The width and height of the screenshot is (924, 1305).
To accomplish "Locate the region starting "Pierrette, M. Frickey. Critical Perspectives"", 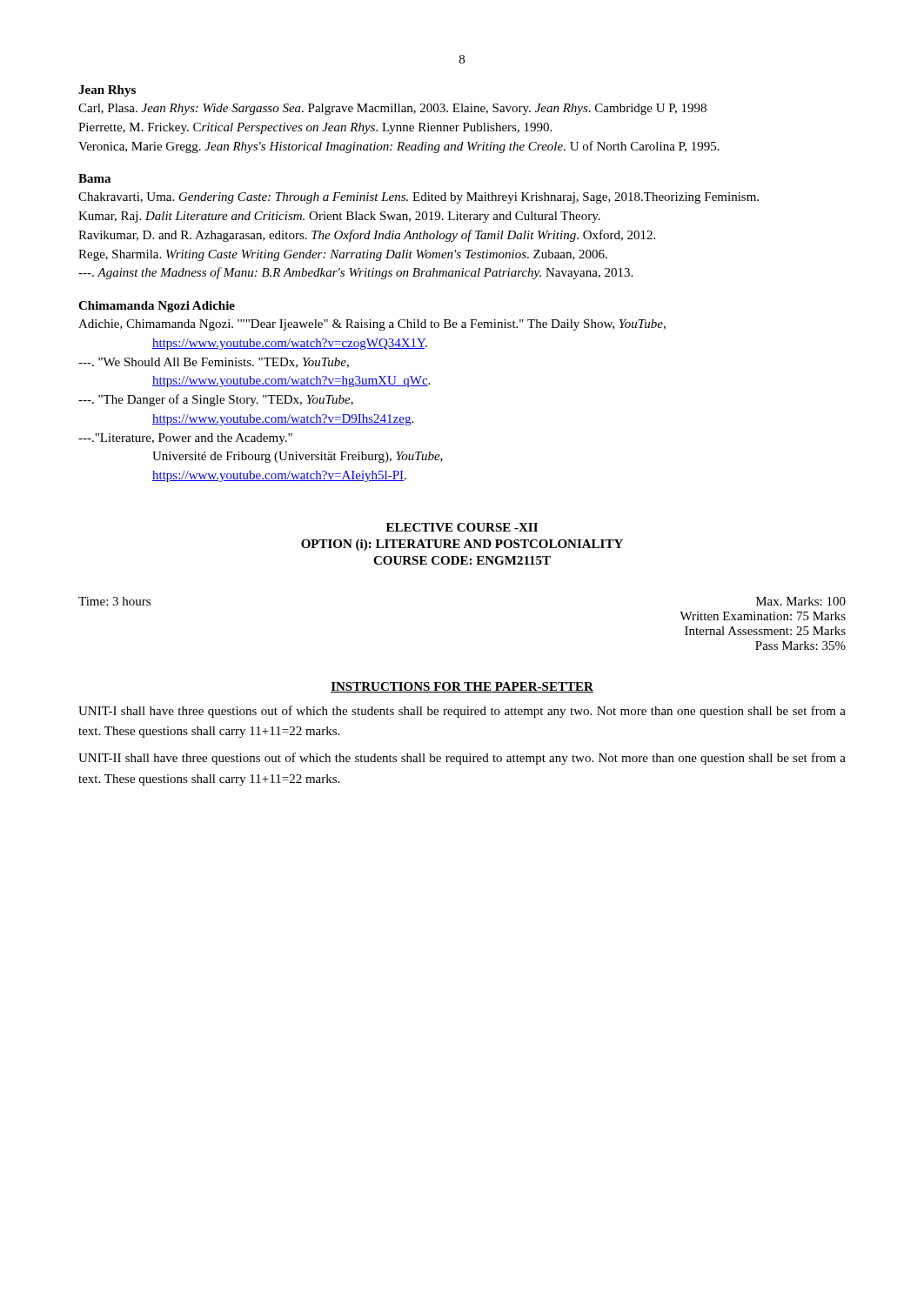I will click(333, 127).
